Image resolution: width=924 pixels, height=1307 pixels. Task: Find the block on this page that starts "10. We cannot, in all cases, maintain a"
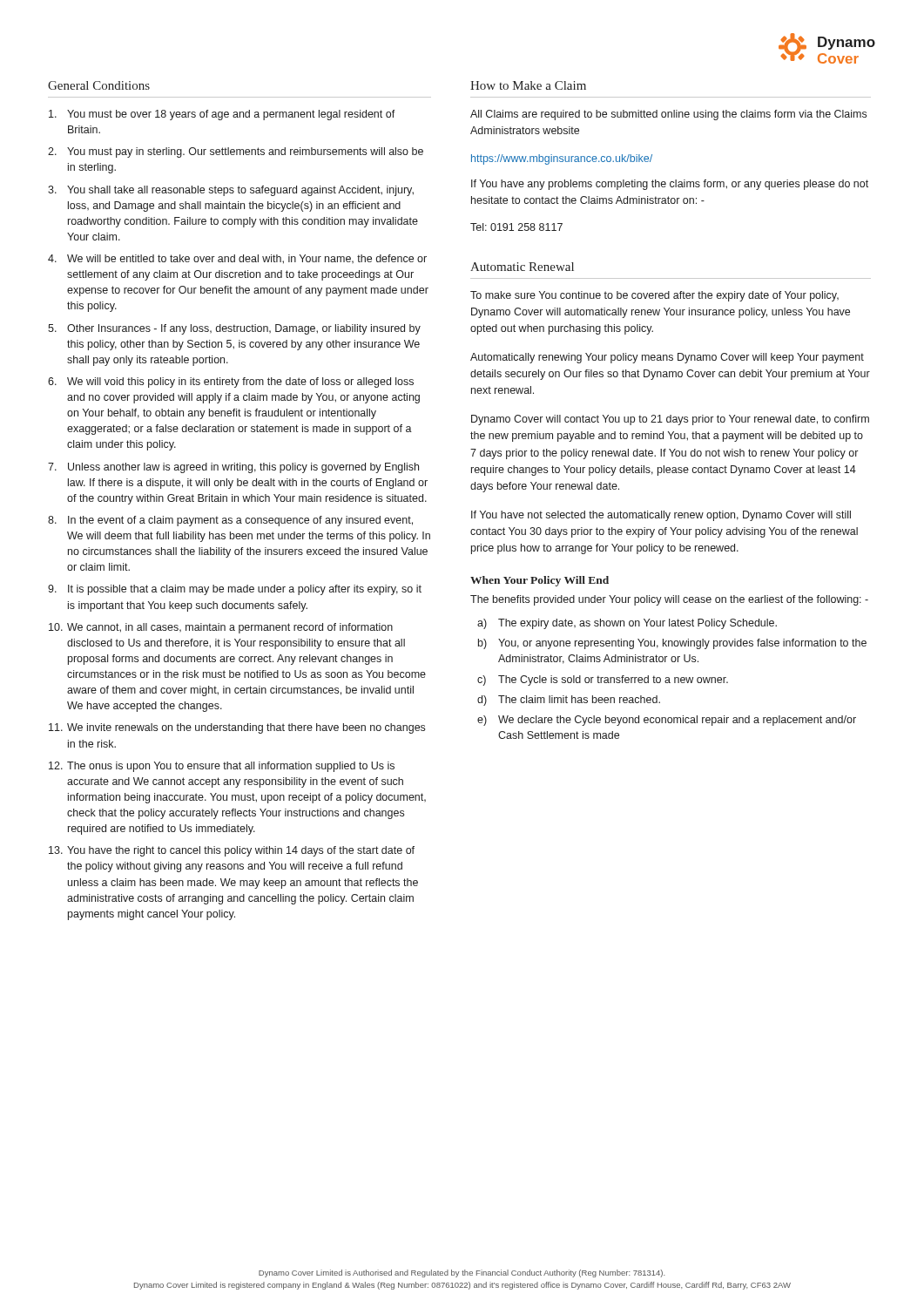239,667
